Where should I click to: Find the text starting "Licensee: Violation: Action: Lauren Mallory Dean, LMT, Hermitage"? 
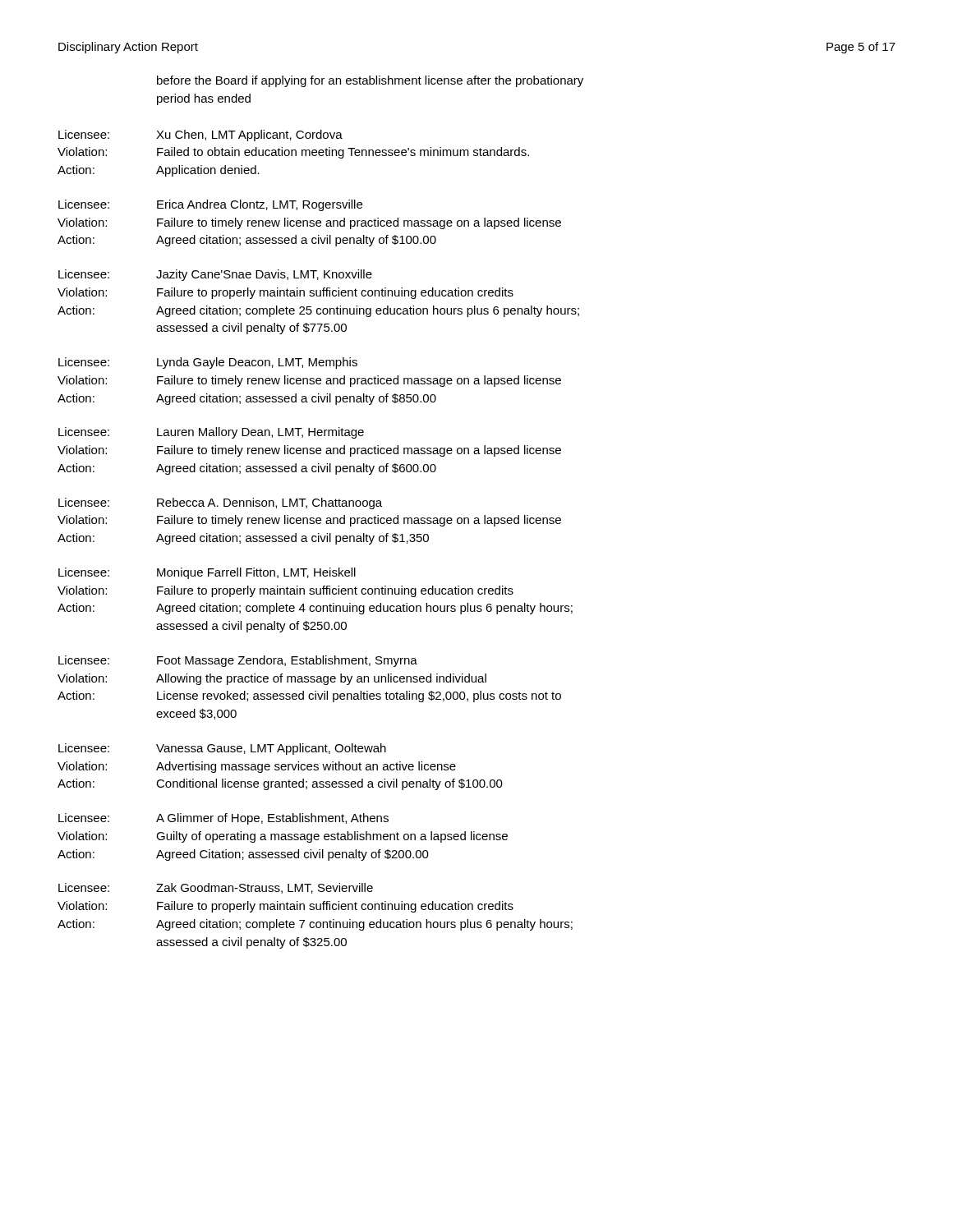coord(476,450)
